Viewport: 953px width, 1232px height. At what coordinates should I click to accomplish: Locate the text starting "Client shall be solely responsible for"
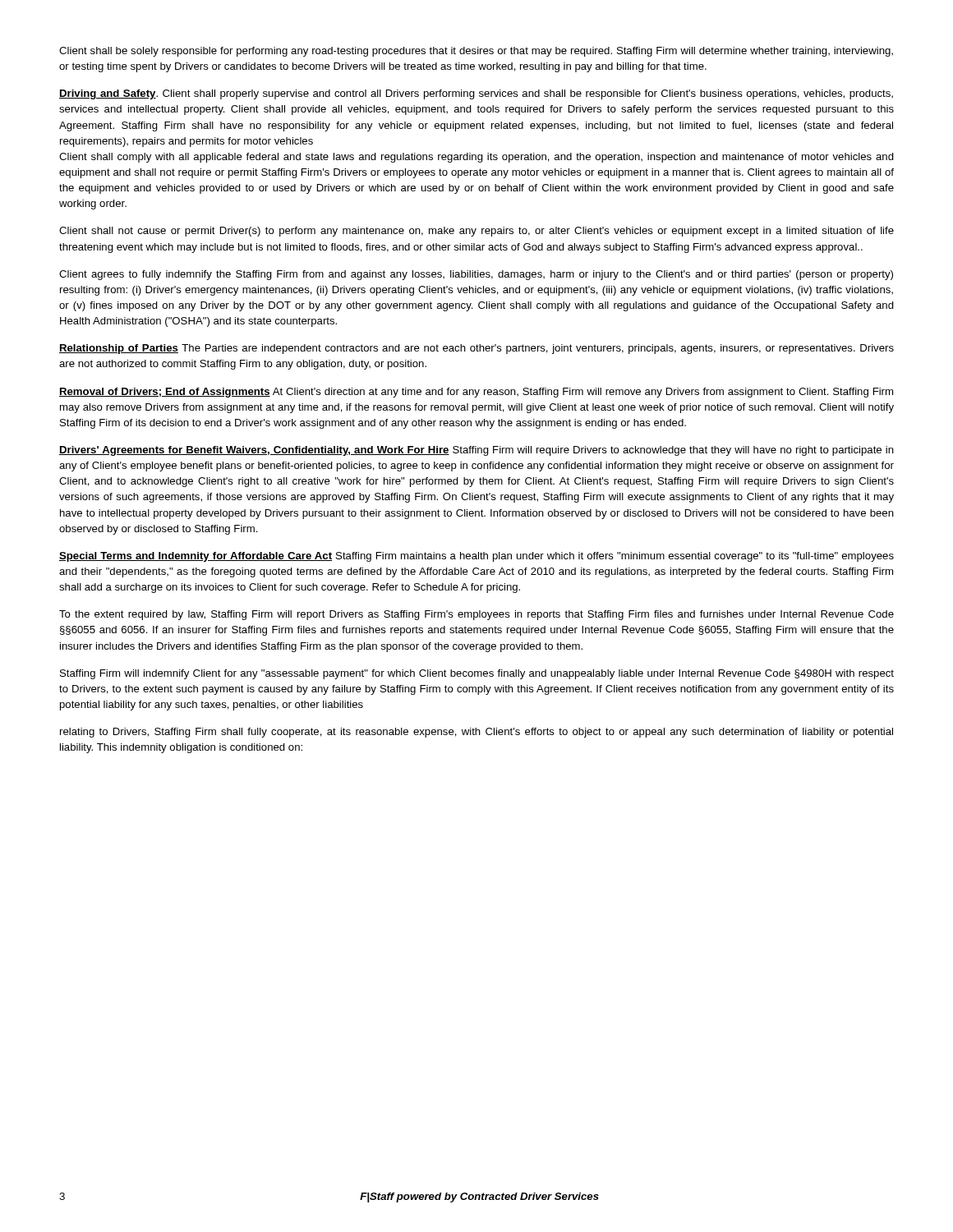pyautogui.click(x=476, y=58)
